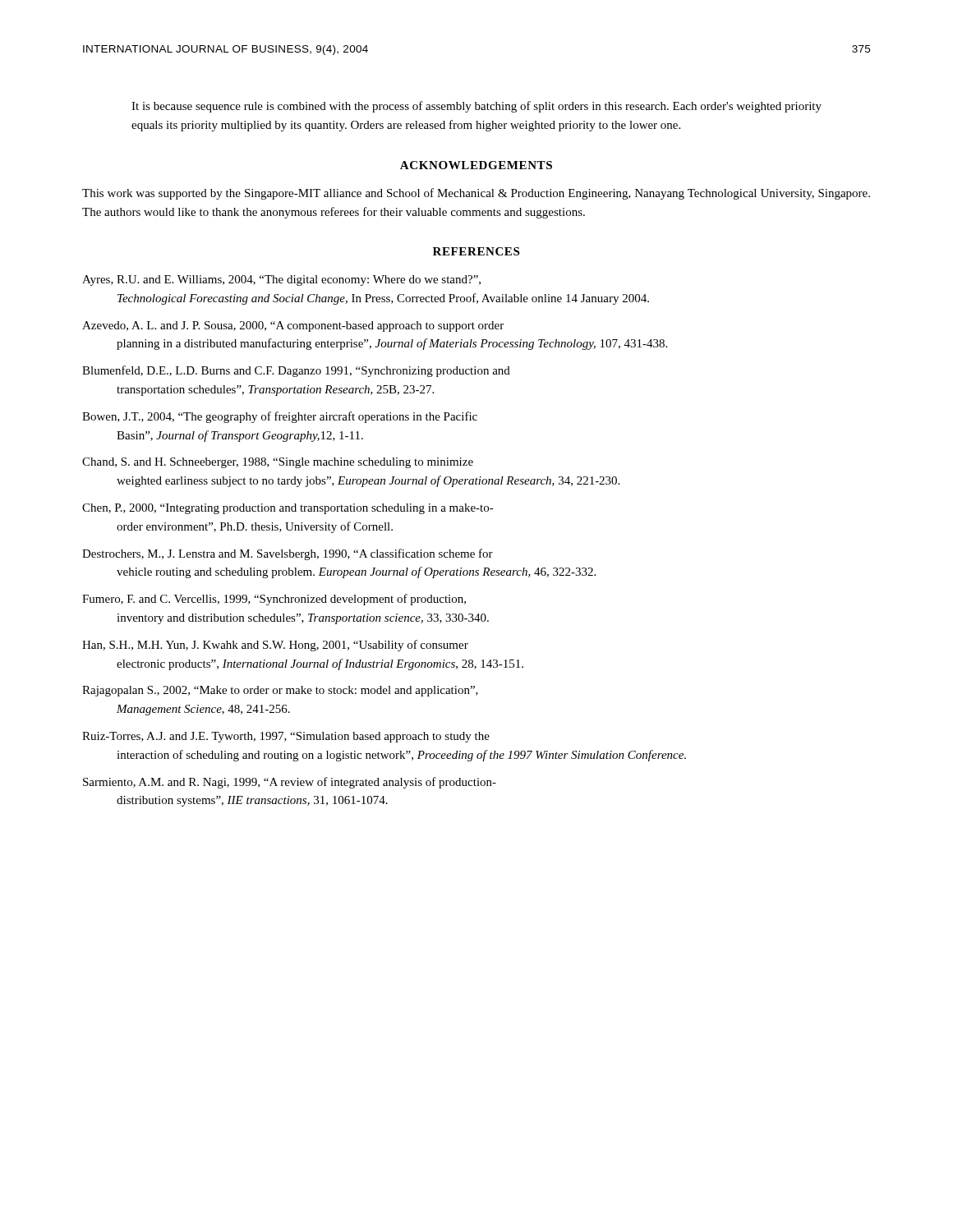Point to the block starting "This work was"

[x=476, y=202]
